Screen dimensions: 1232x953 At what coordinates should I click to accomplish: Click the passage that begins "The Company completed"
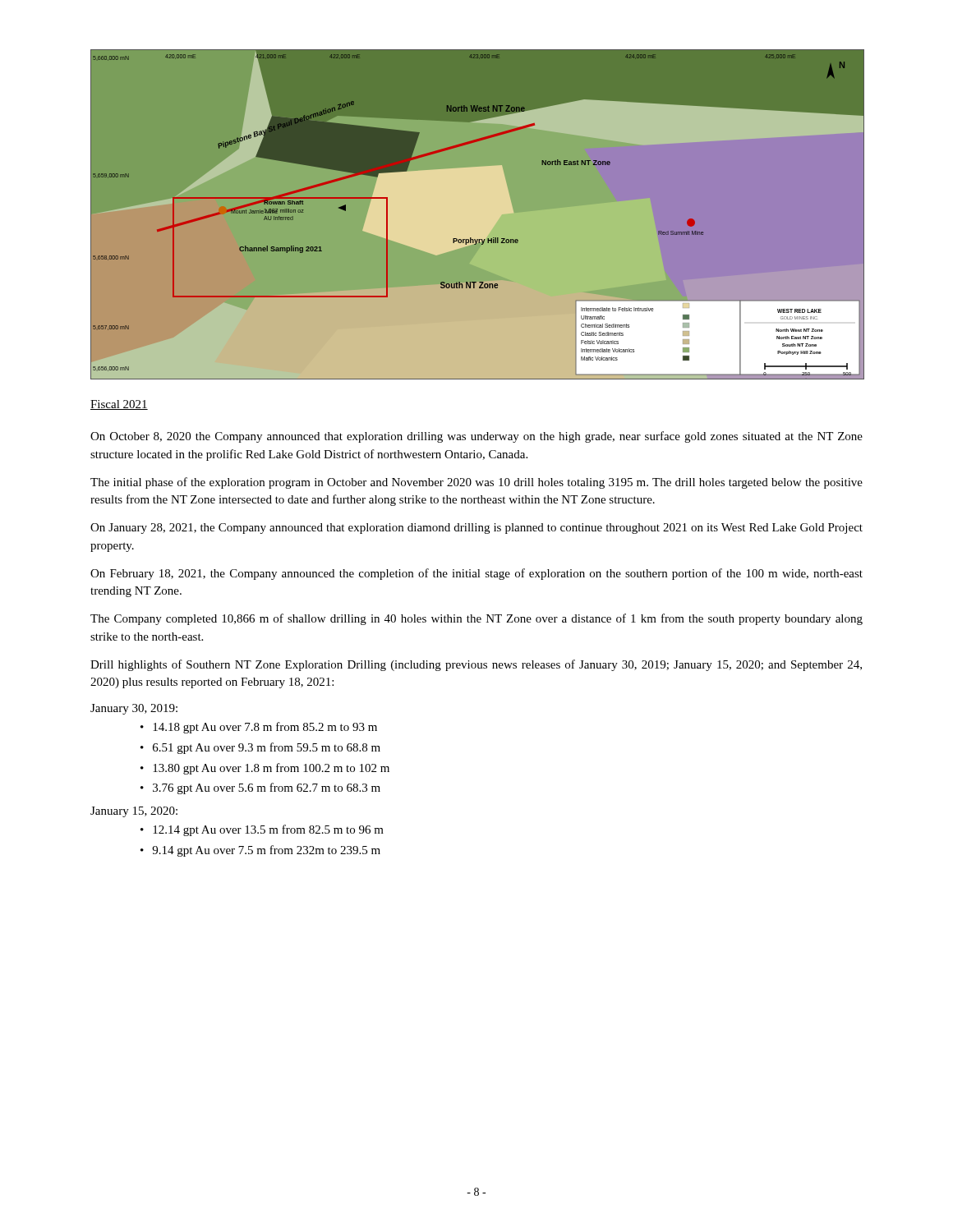[476, 627]
